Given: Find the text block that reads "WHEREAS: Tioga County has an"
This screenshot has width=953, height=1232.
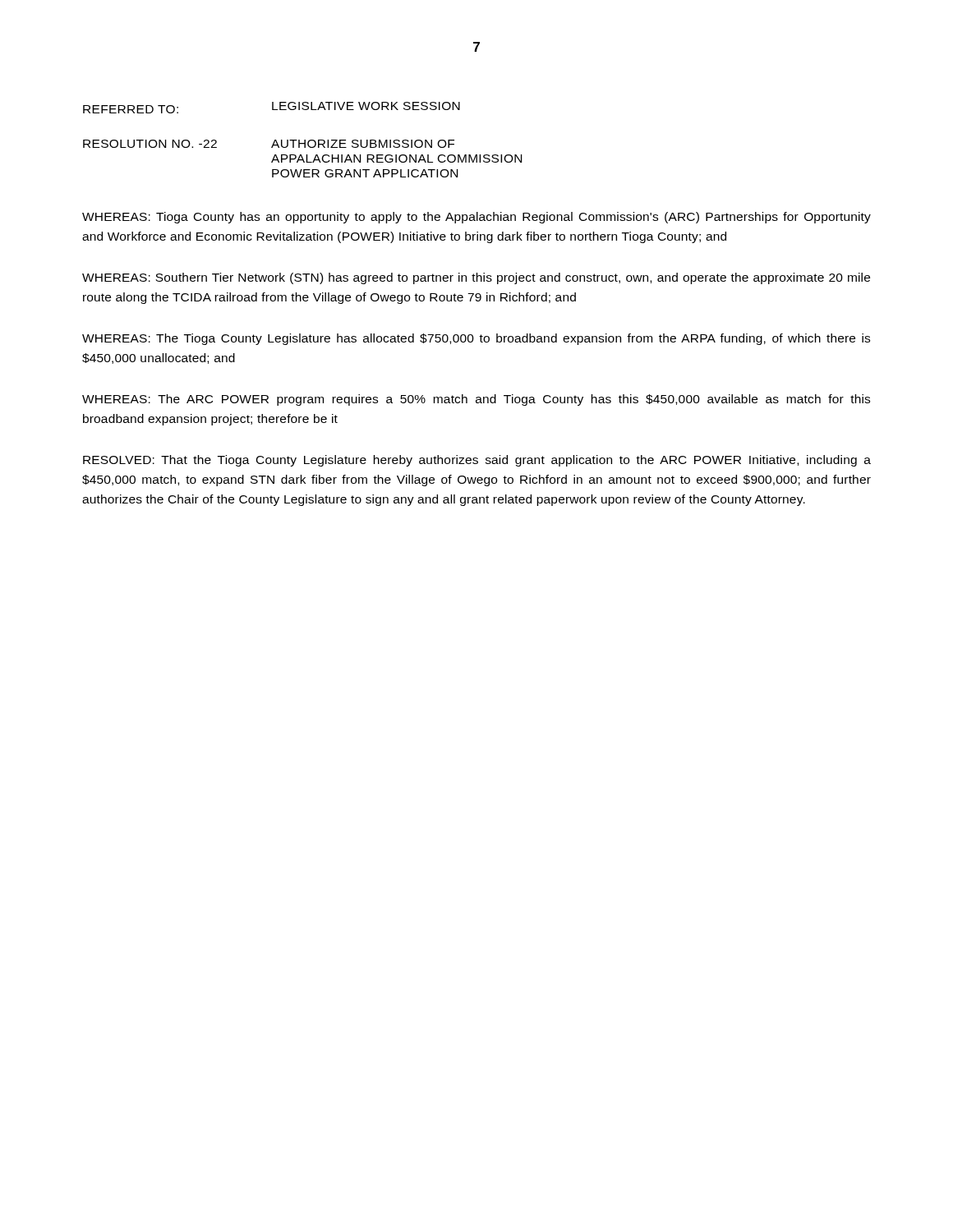Looking at the screenshot, I should pos(476,226).
